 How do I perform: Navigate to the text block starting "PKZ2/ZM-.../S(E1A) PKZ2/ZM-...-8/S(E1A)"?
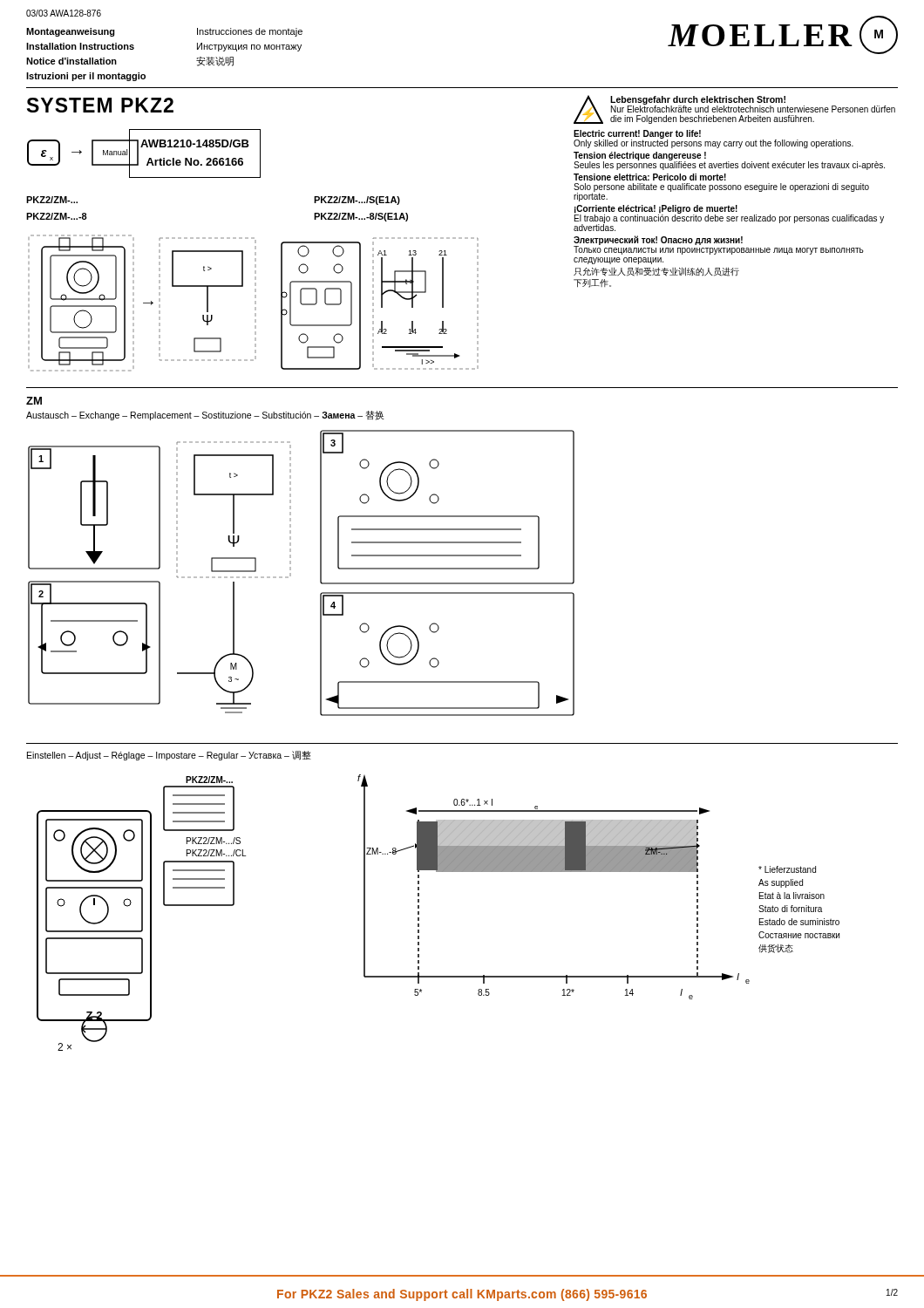pyautogui.click(x=361, y=208)
